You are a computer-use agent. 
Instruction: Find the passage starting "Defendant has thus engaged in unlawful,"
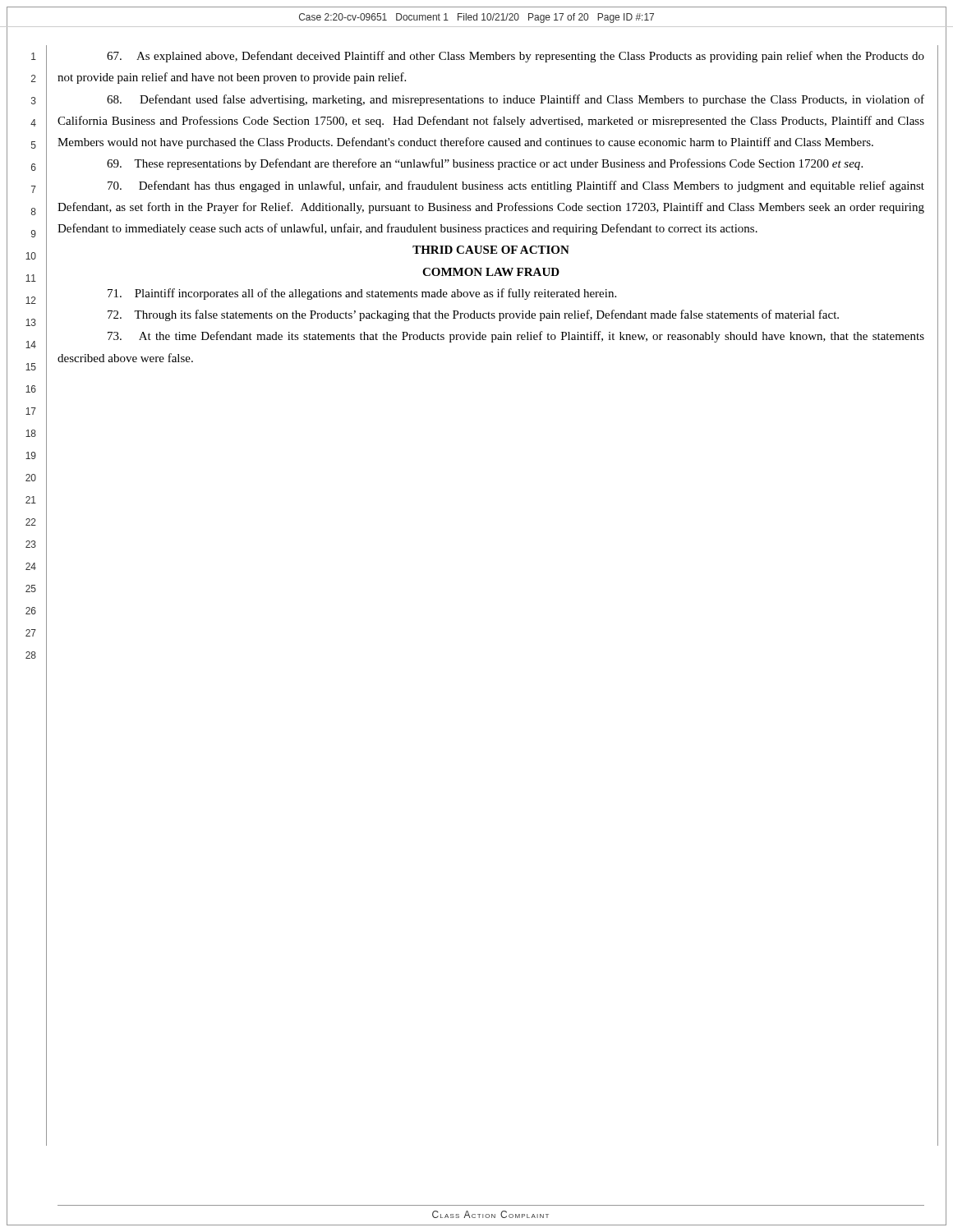491,207
